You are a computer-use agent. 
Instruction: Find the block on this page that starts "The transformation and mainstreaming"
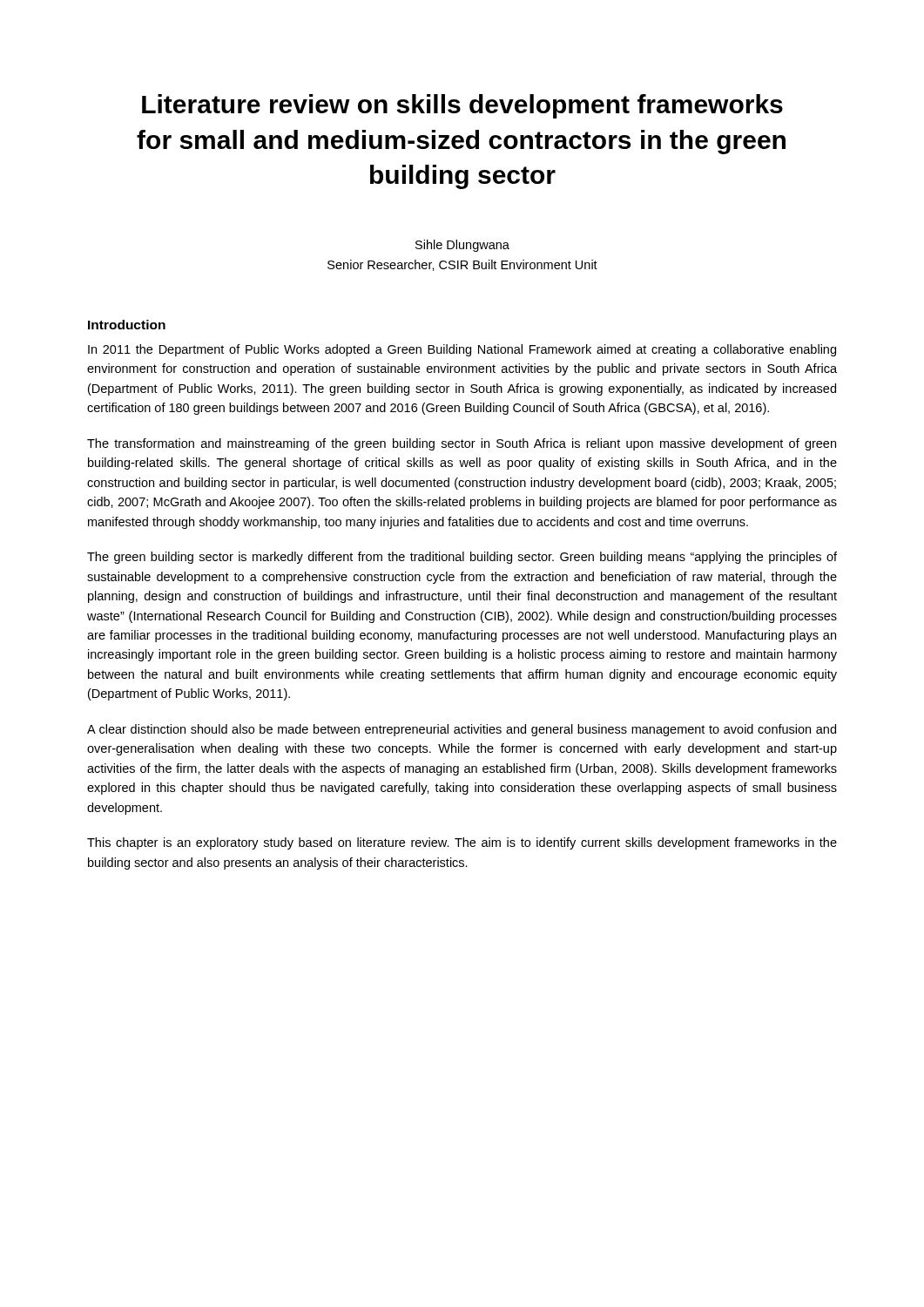pos(462,482)
